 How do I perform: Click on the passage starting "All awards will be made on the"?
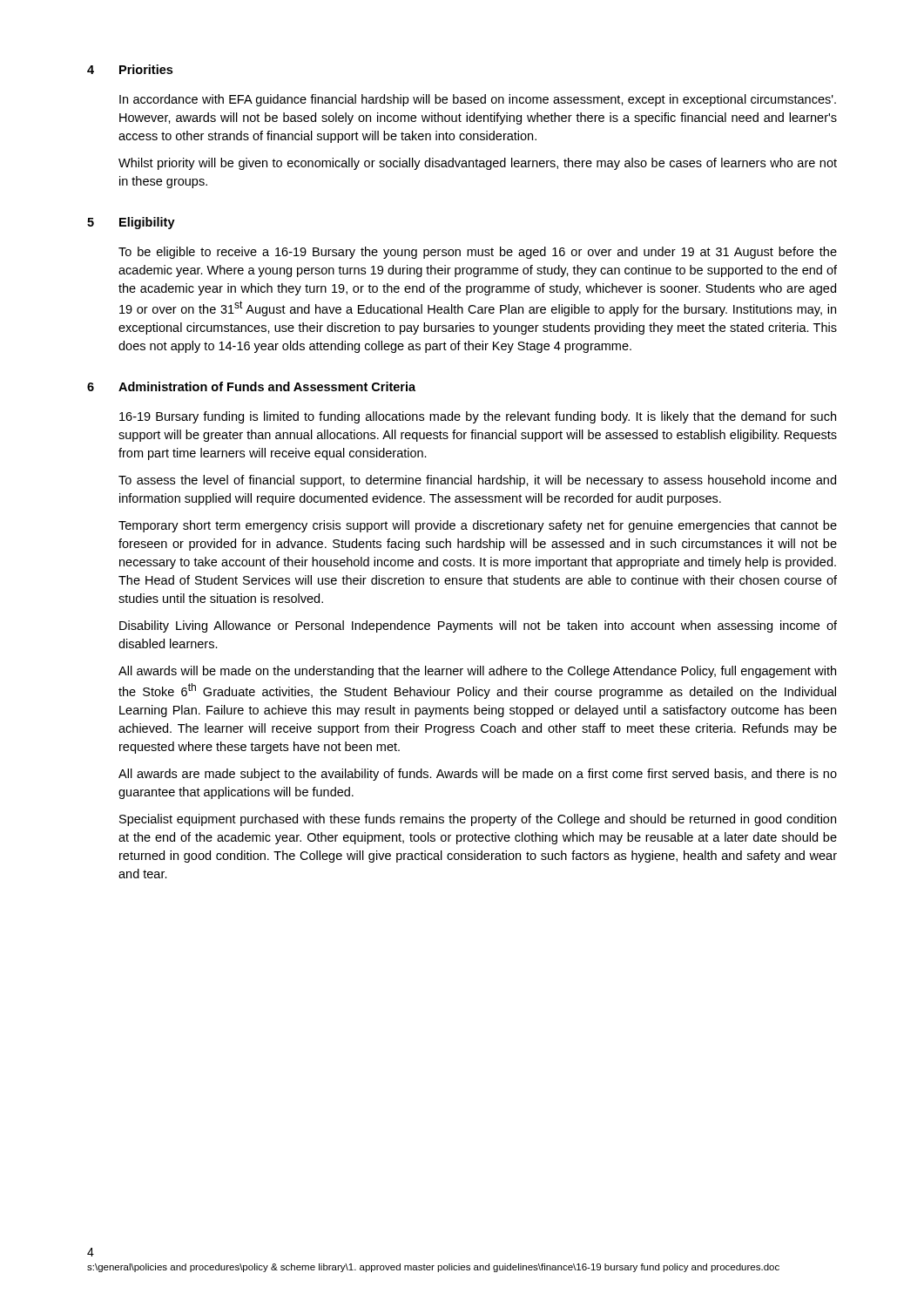(x=478, y=709)
